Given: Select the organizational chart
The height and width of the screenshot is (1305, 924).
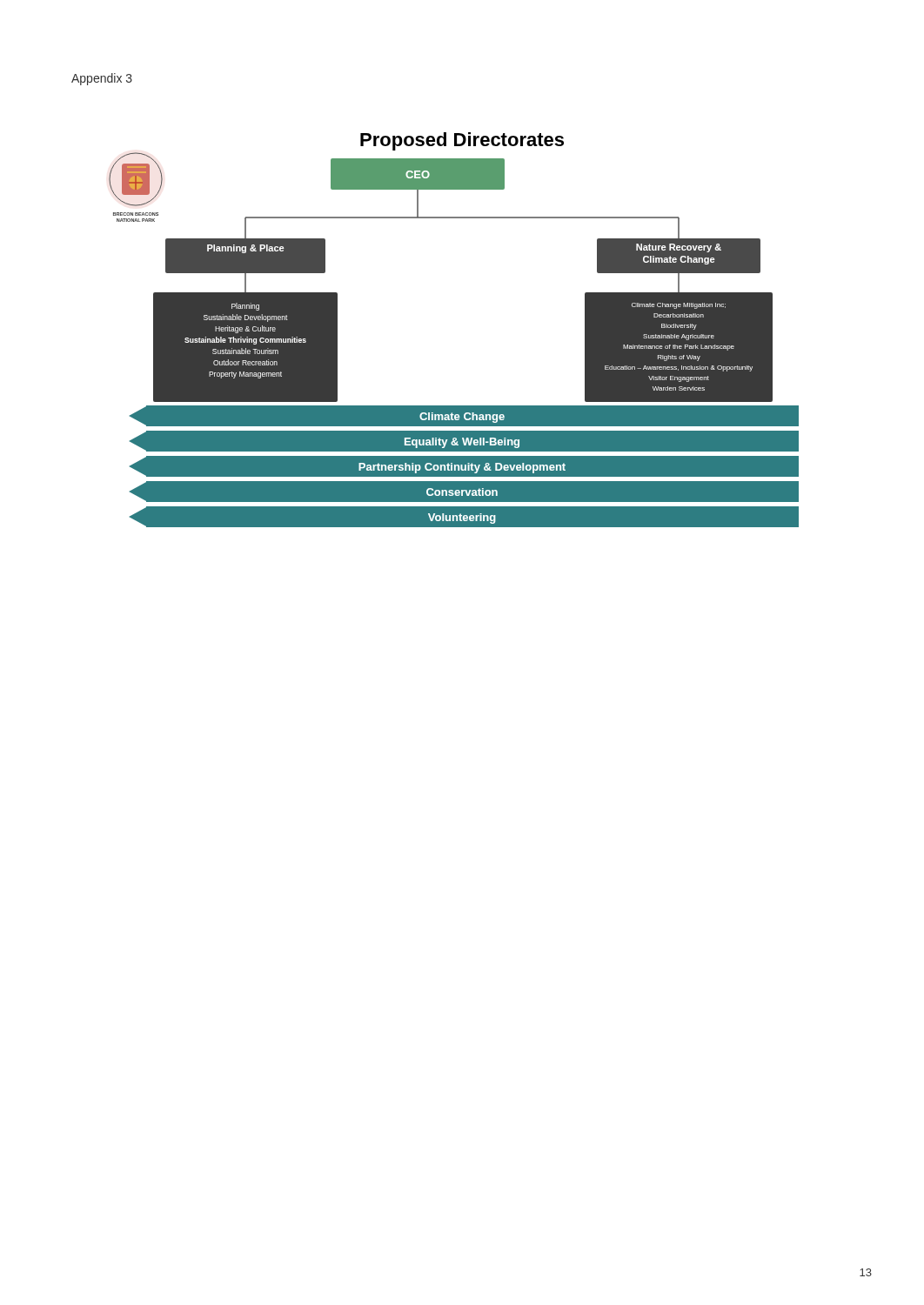Looking at the screenshot, I should coord(462,376).
